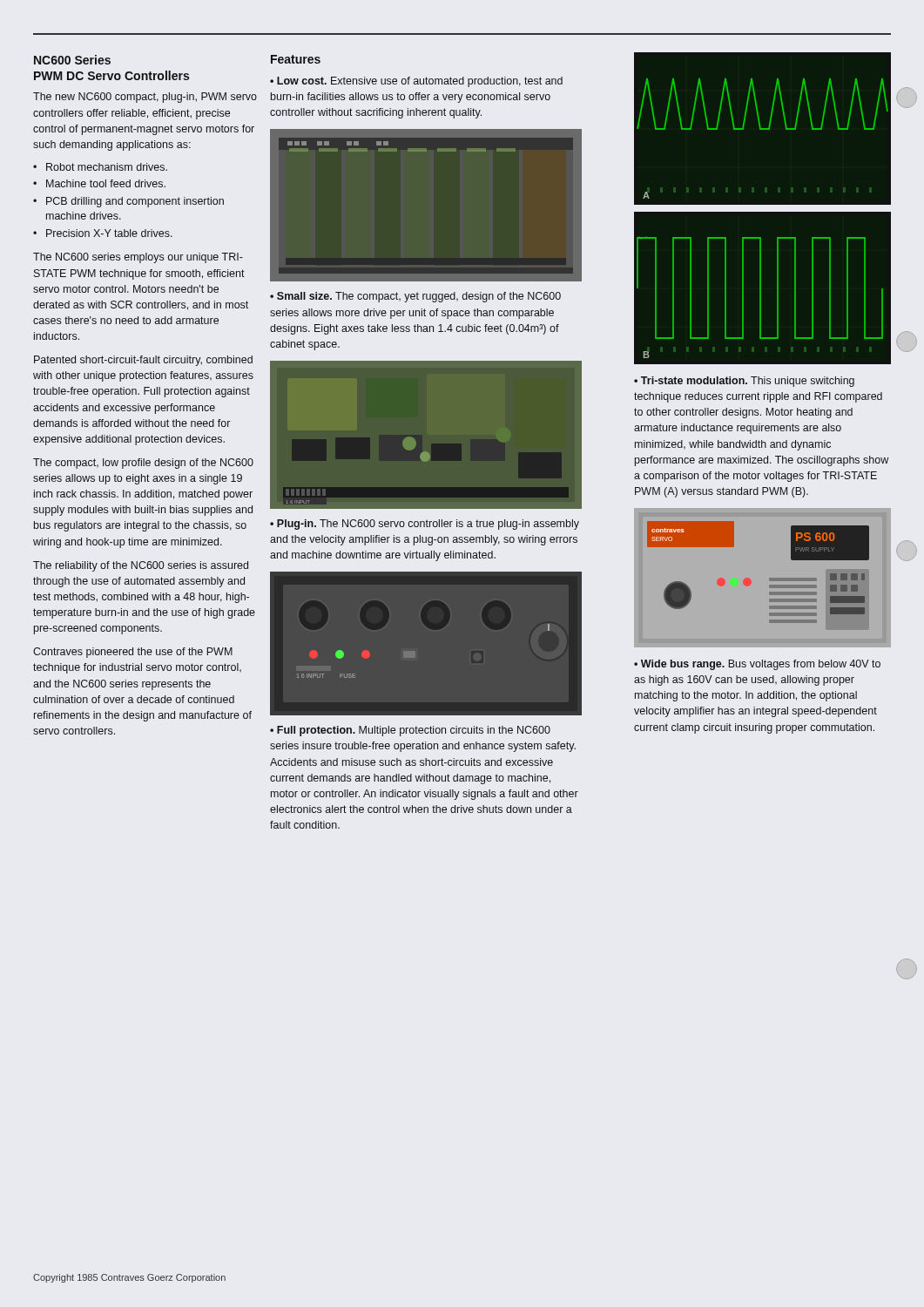Select the text block with the text "• Full protection. Multiple protection circuits"
The image size is (924, 1307).
(426, 778)
